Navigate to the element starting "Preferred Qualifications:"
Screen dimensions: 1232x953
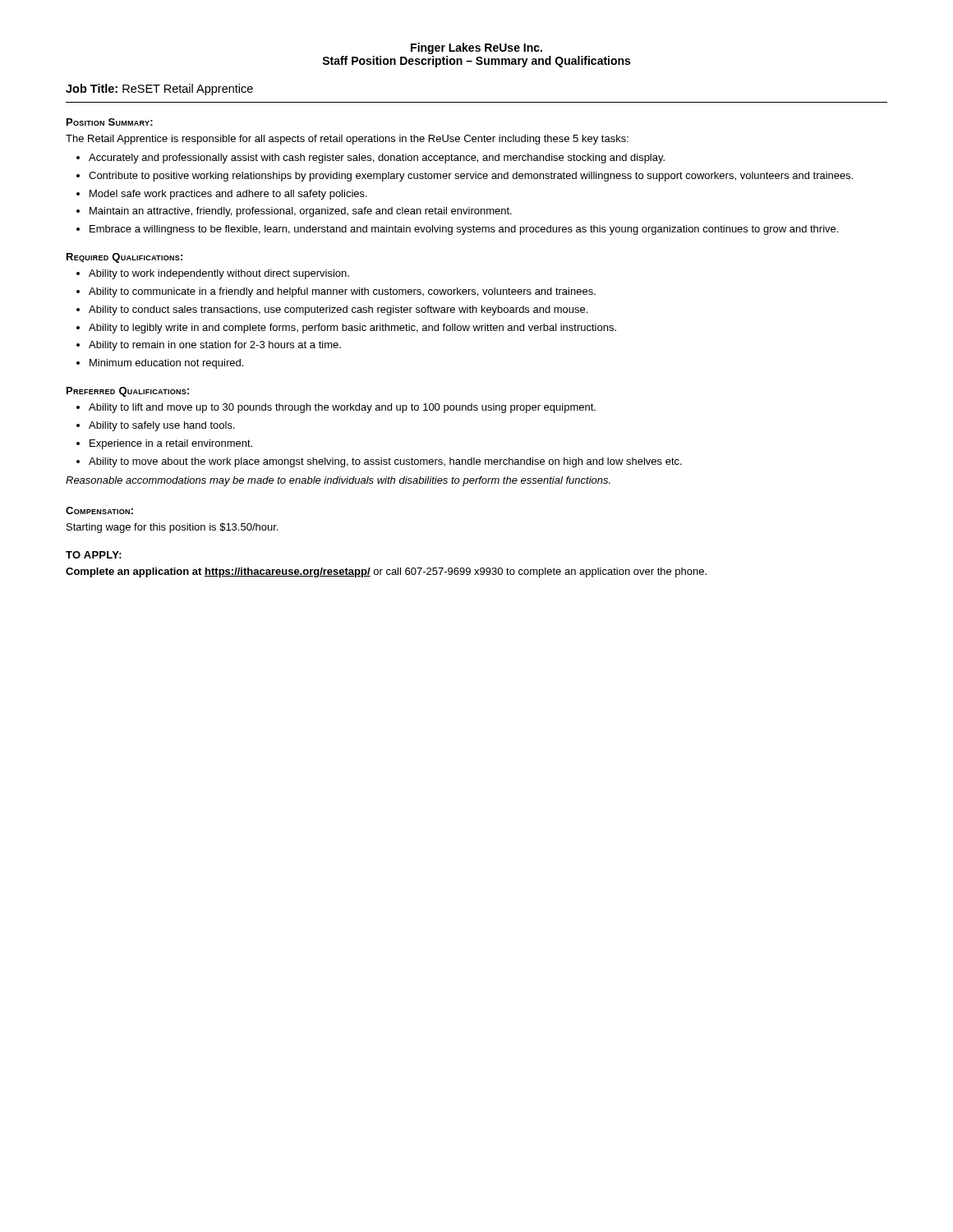click(128, 391)
